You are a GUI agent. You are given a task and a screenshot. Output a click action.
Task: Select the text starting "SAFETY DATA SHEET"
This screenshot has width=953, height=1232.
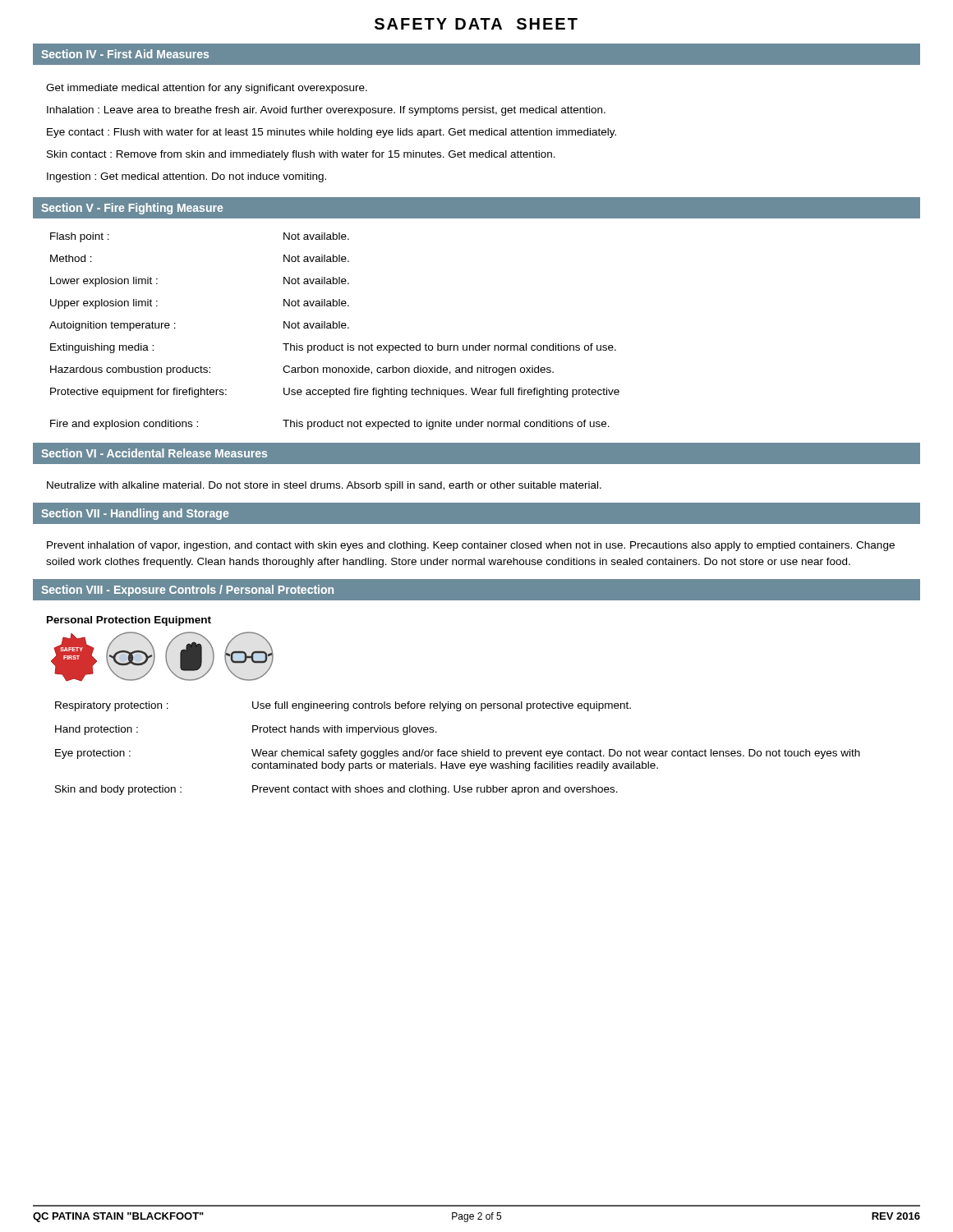click(x=476, y=24)
